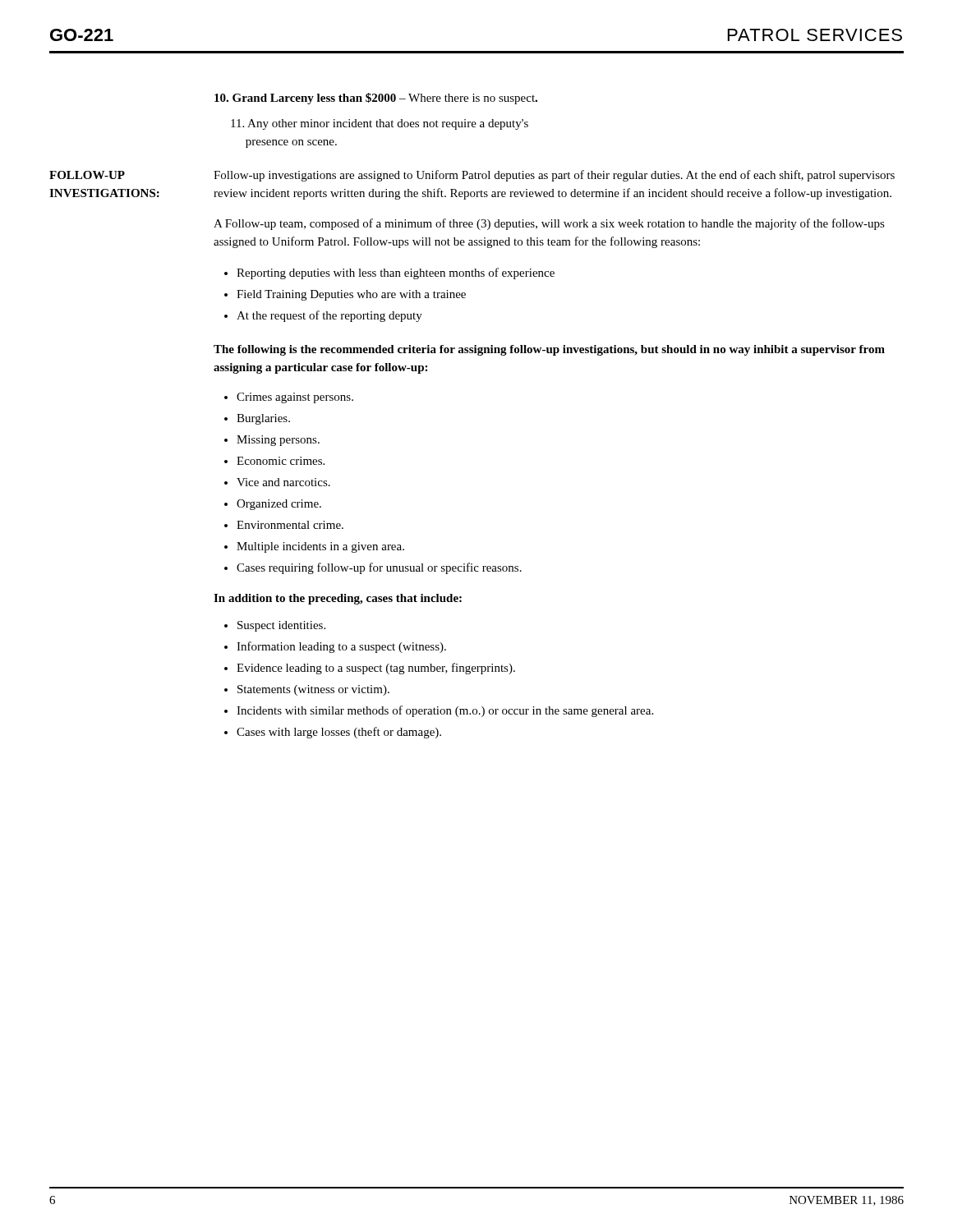Find "Crimes against persons." on this page
Image resolution: width=953 pixels, height=1232 pixels.
pos(295,396)
